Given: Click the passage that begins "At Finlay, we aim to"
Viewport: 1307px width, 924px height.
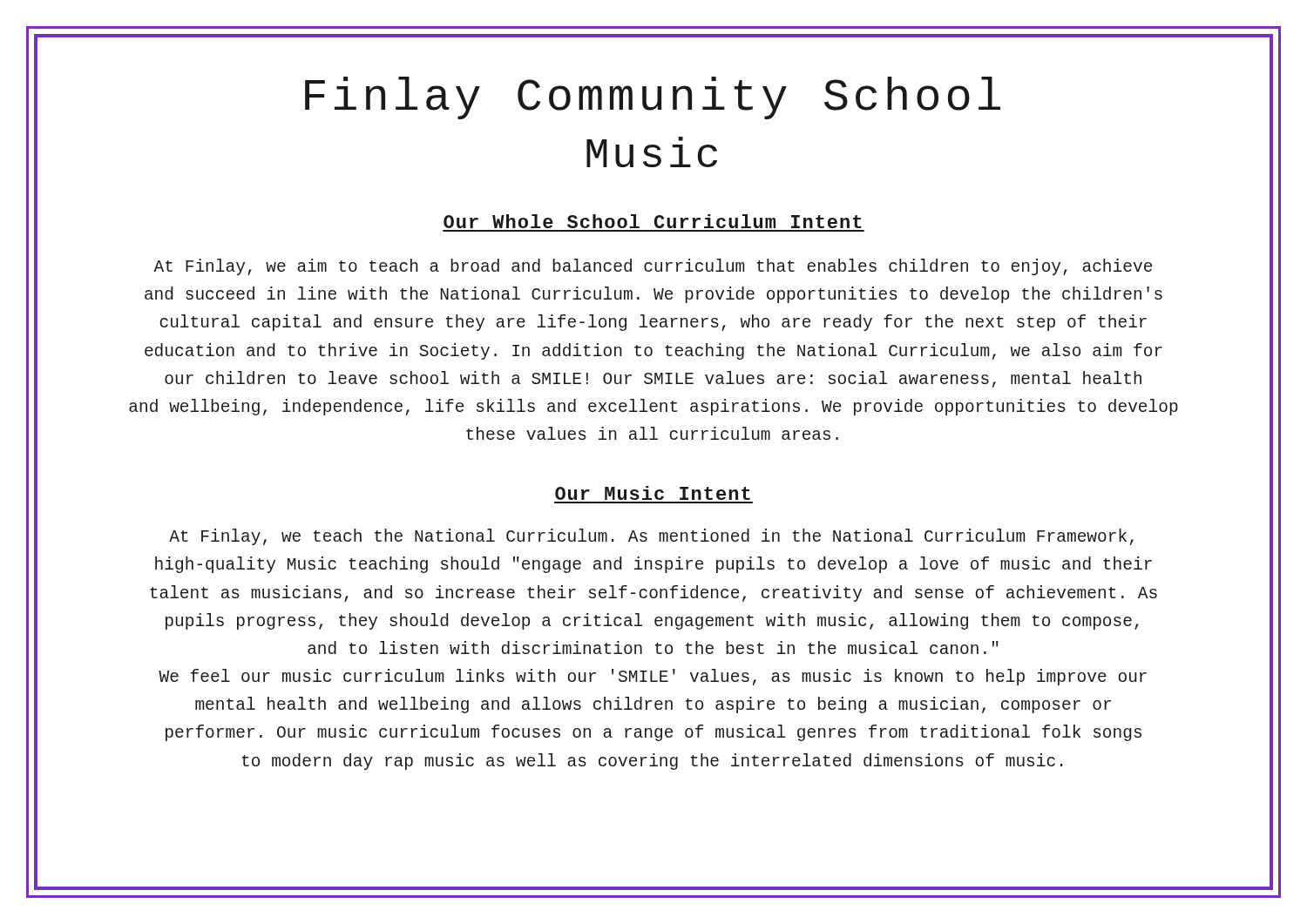Looking at the screenshot, I should (654, 351).
